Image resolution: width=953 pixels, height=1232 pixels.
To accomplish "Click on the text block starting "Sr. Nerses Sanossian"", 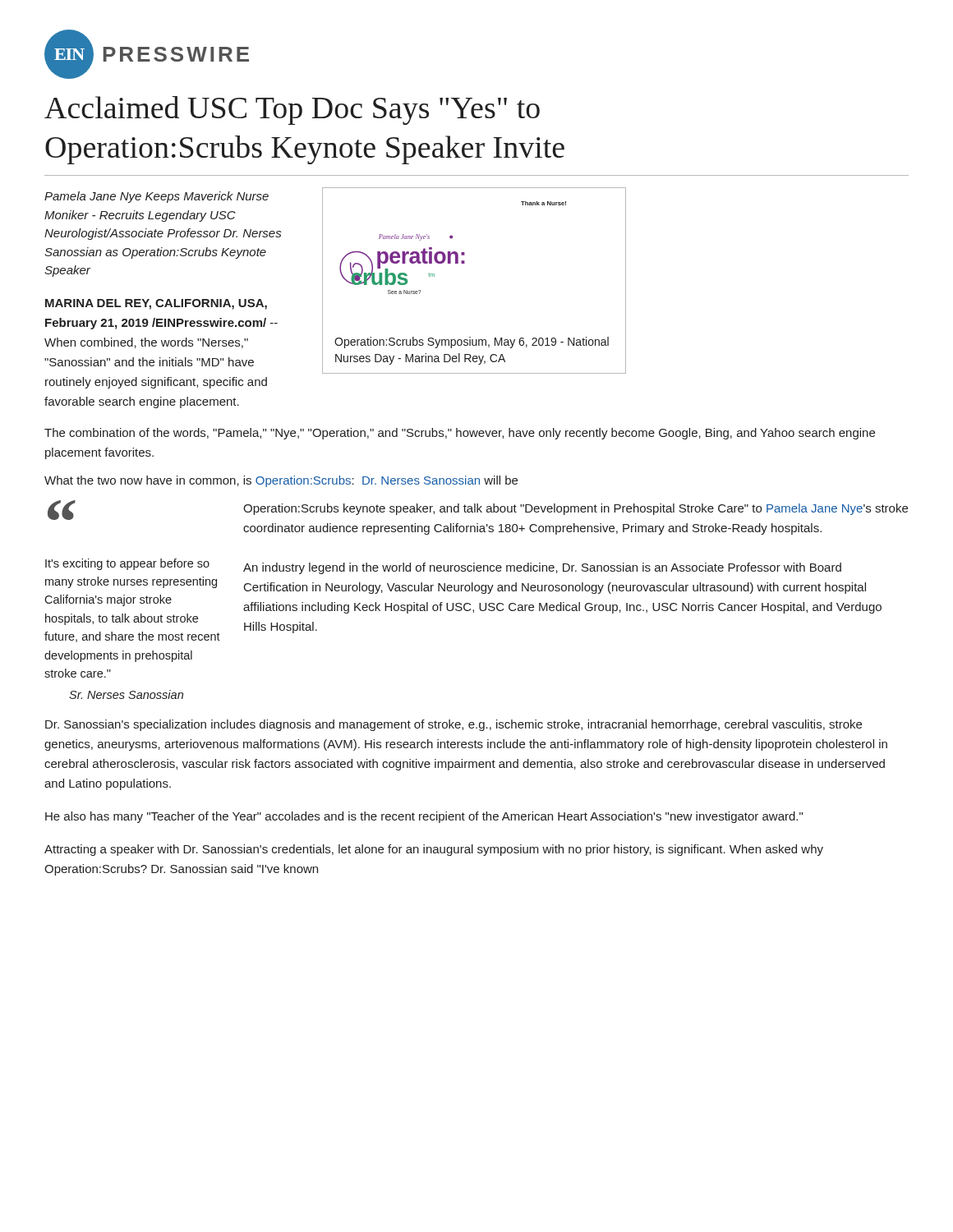I will 126,695.
